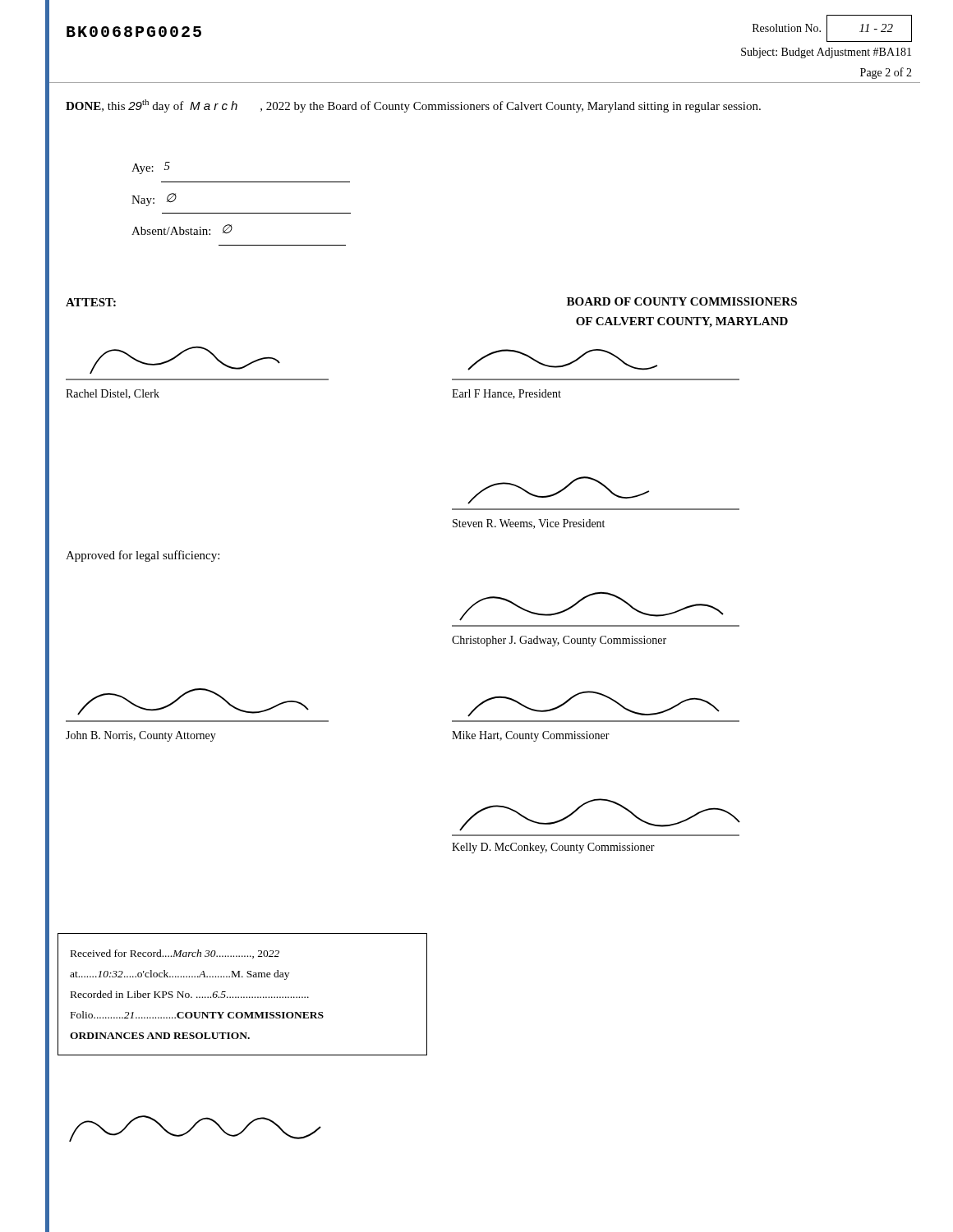
Task: Where does it say "John B. Norris, County Attorney"?
Action: click(x=141, y=736)
